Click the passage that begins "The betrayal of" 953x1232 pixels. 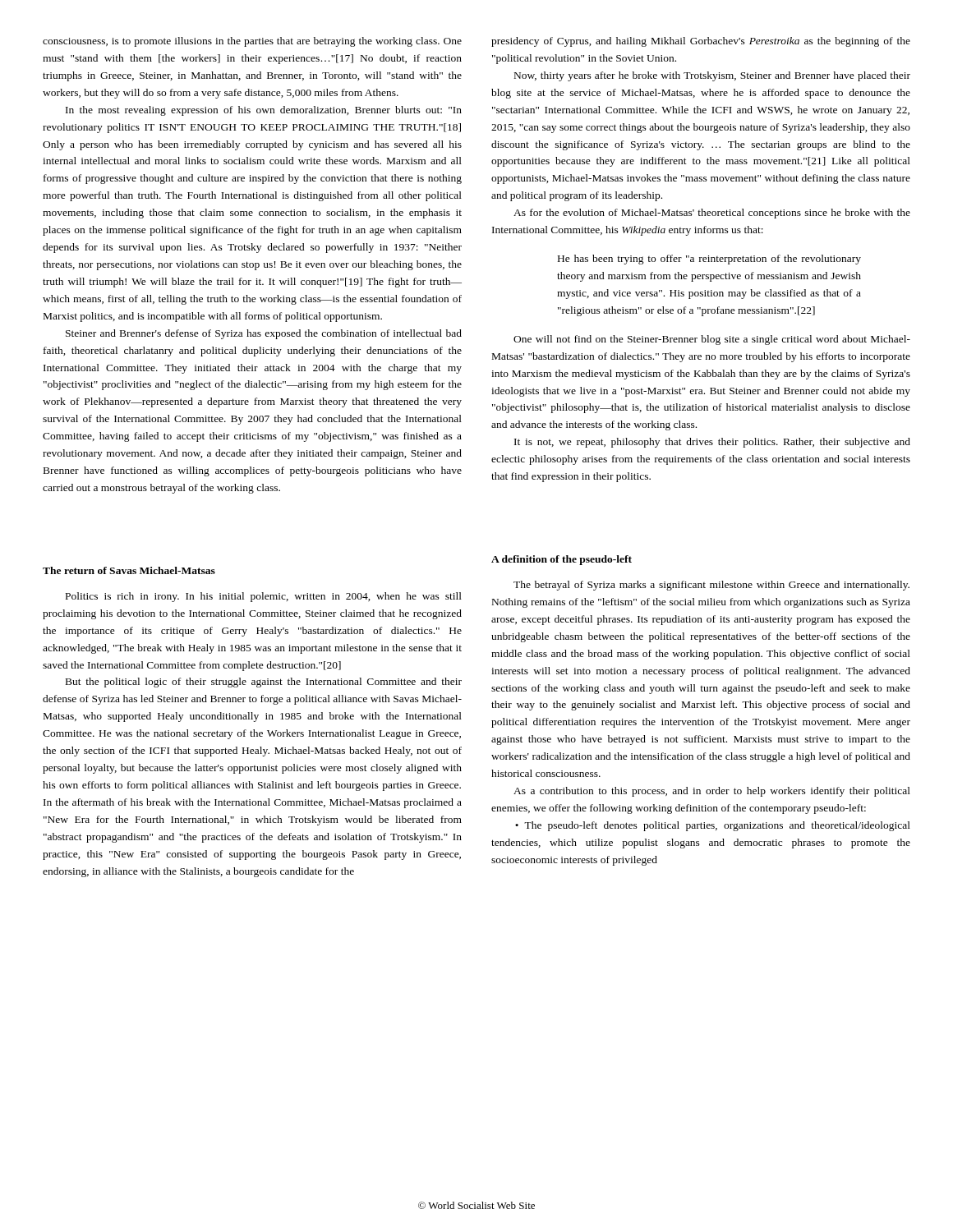[701, 680]
